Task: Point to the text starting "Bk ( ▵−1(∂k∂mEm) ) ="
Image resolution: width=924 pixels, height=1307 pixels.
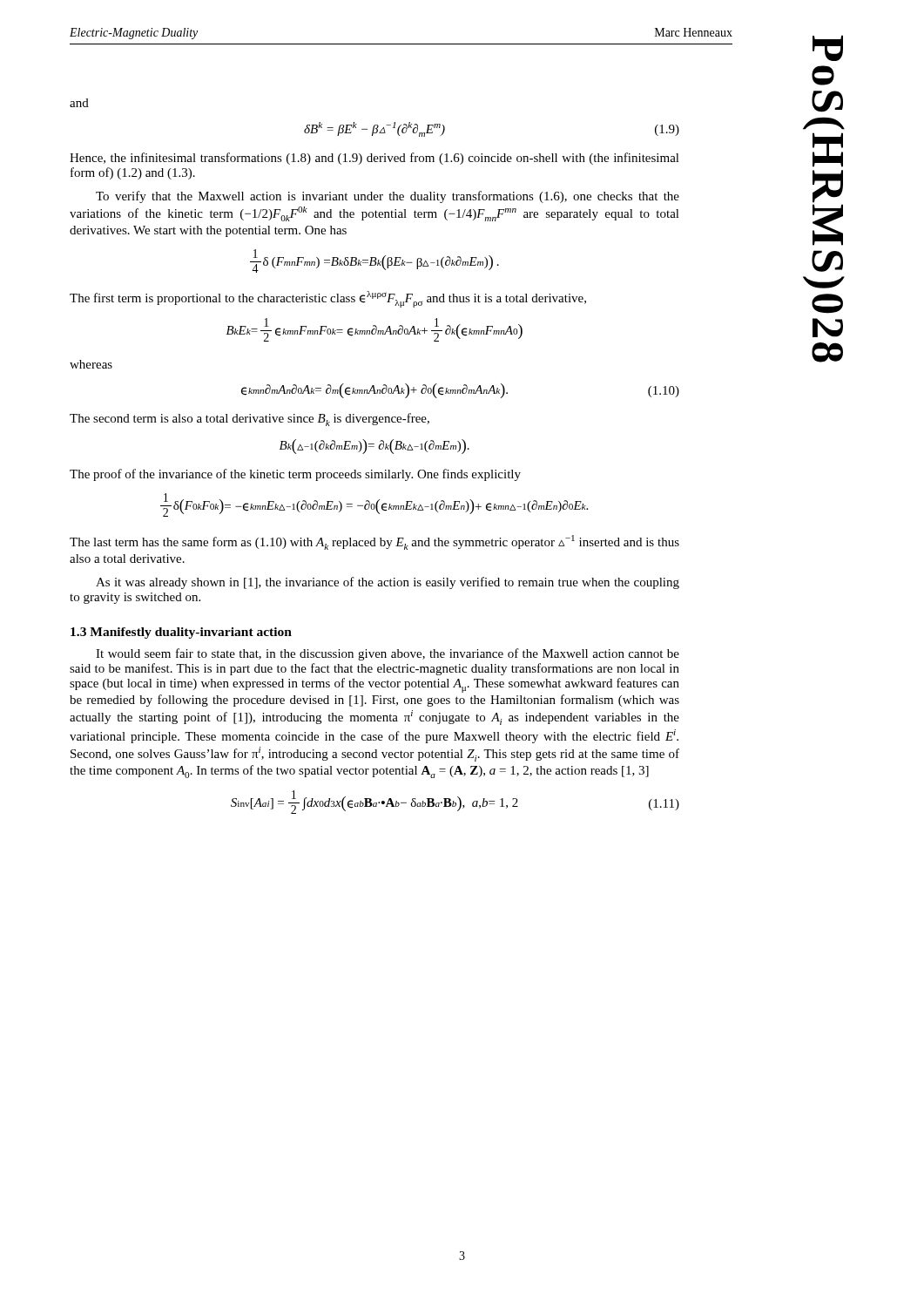Action: point(374,446)
